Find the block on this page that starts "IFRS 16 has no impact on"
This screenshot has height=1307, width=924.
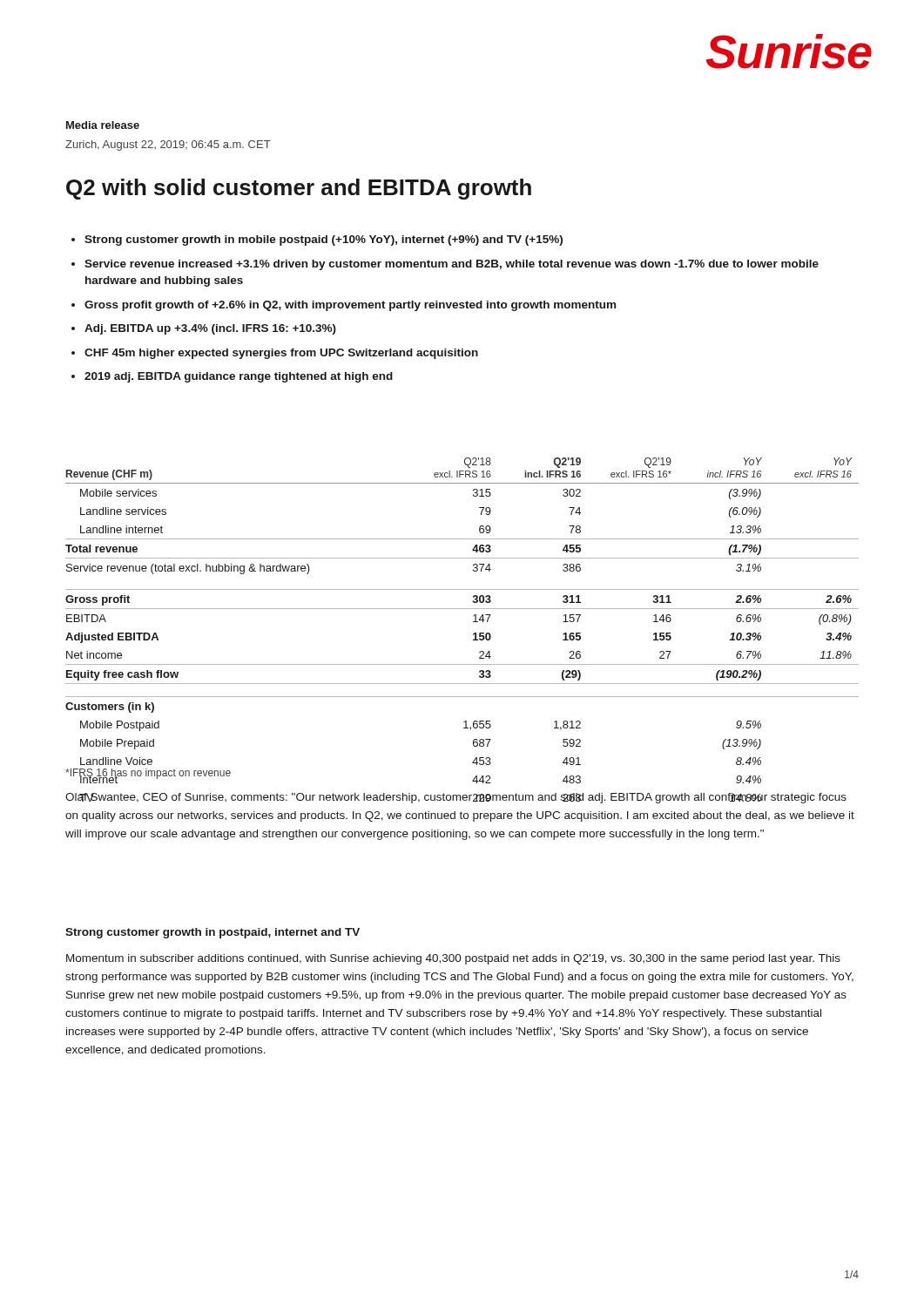coord(148,773)
